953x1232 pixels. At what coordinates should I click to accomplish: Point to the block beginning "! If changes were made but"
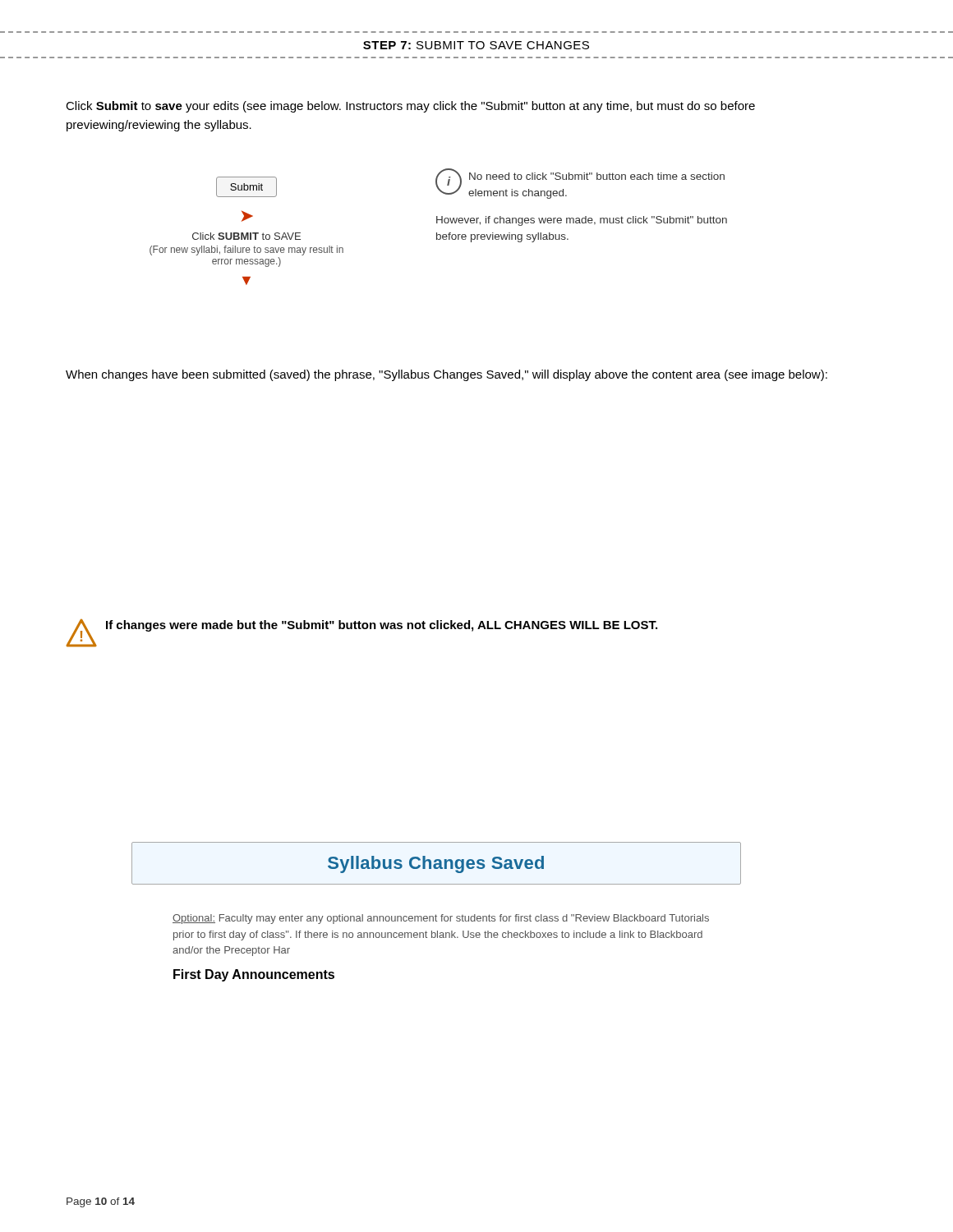[x=362, y=635]
